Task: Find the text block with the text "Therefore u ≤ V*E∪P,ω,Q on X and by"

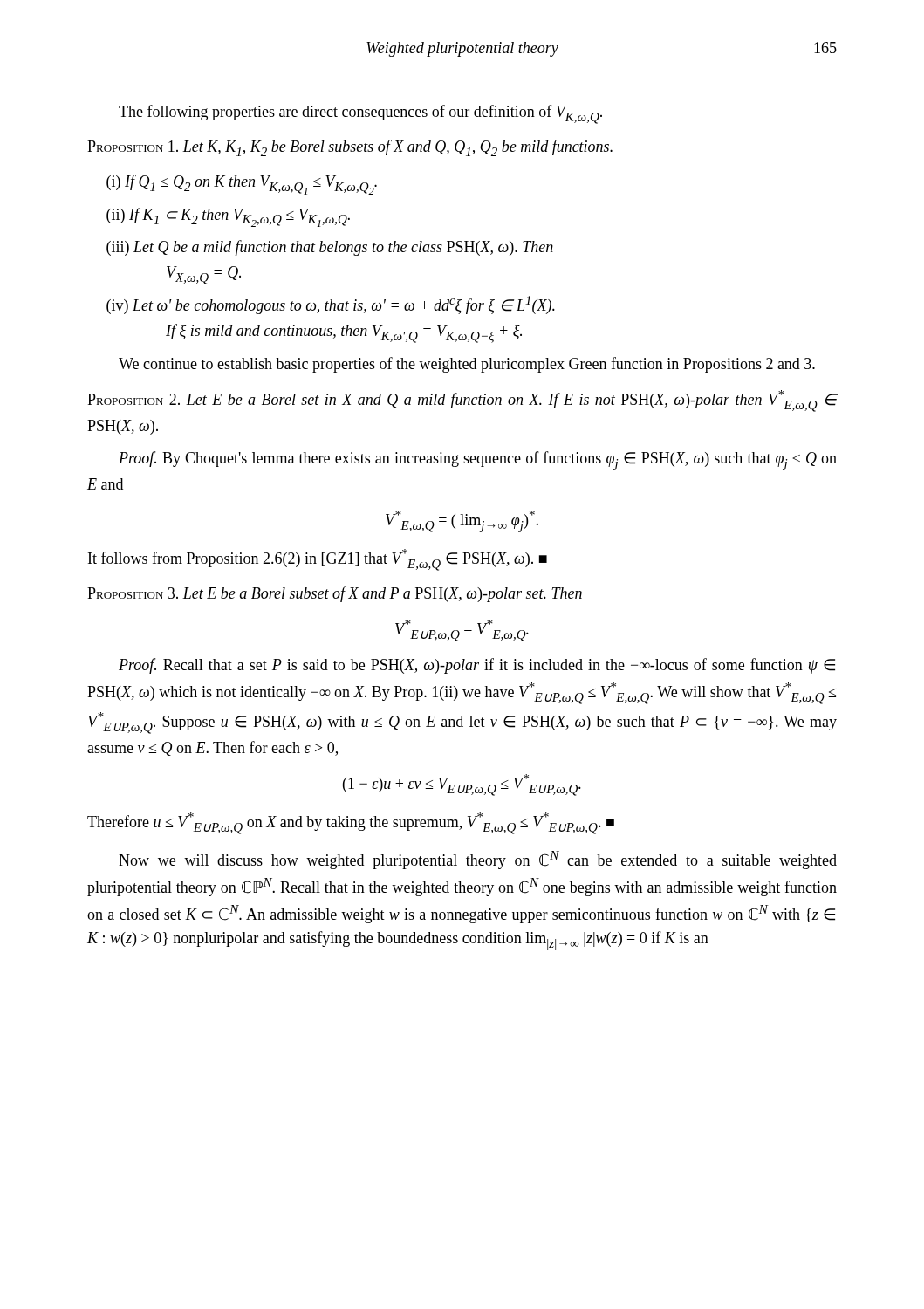Action: tap(462, 822)
